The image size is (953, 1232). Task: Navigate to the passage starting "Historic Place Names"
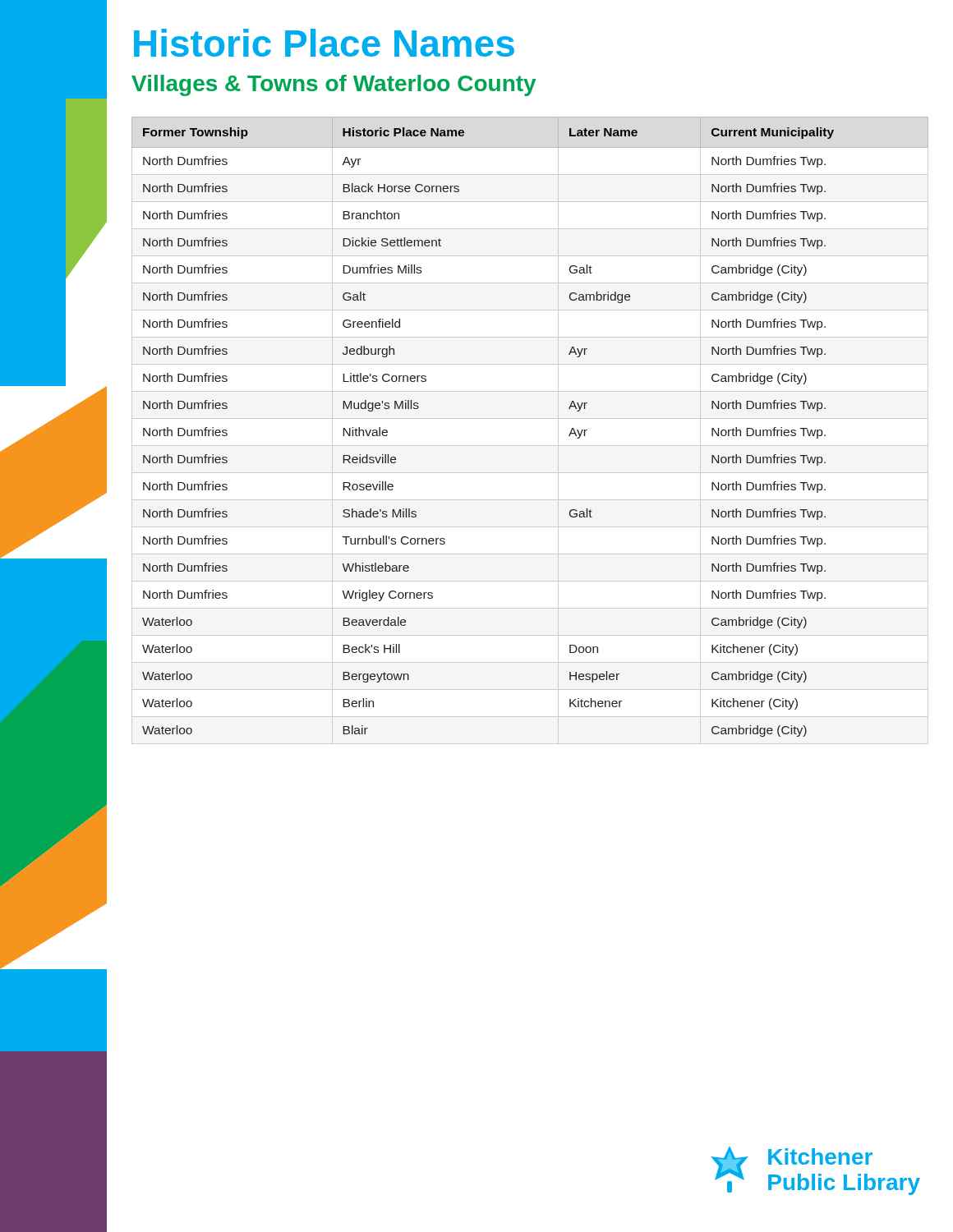[x=324, y=43]
